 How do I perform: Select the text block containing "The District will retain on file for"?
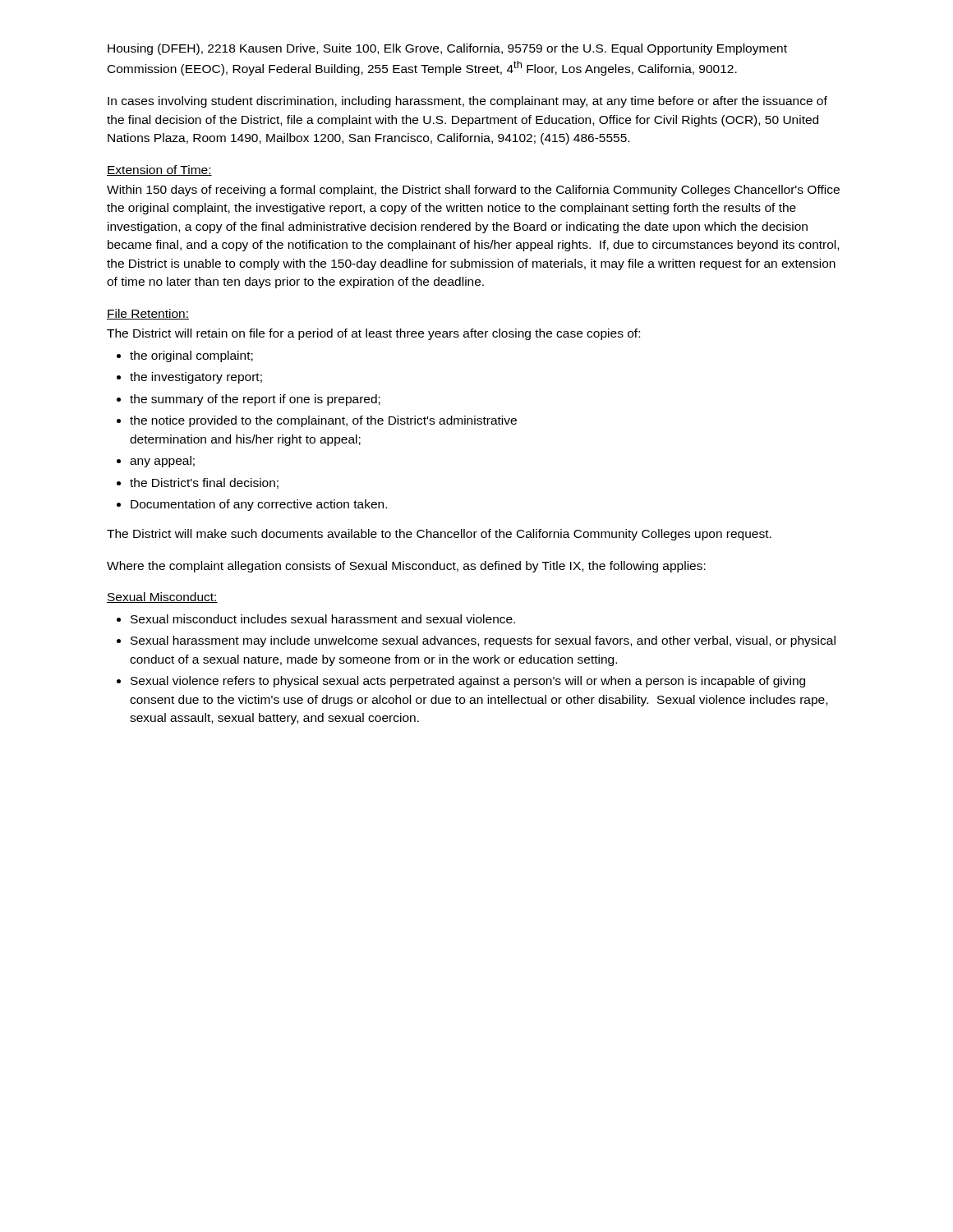click(x=374, y=333)
